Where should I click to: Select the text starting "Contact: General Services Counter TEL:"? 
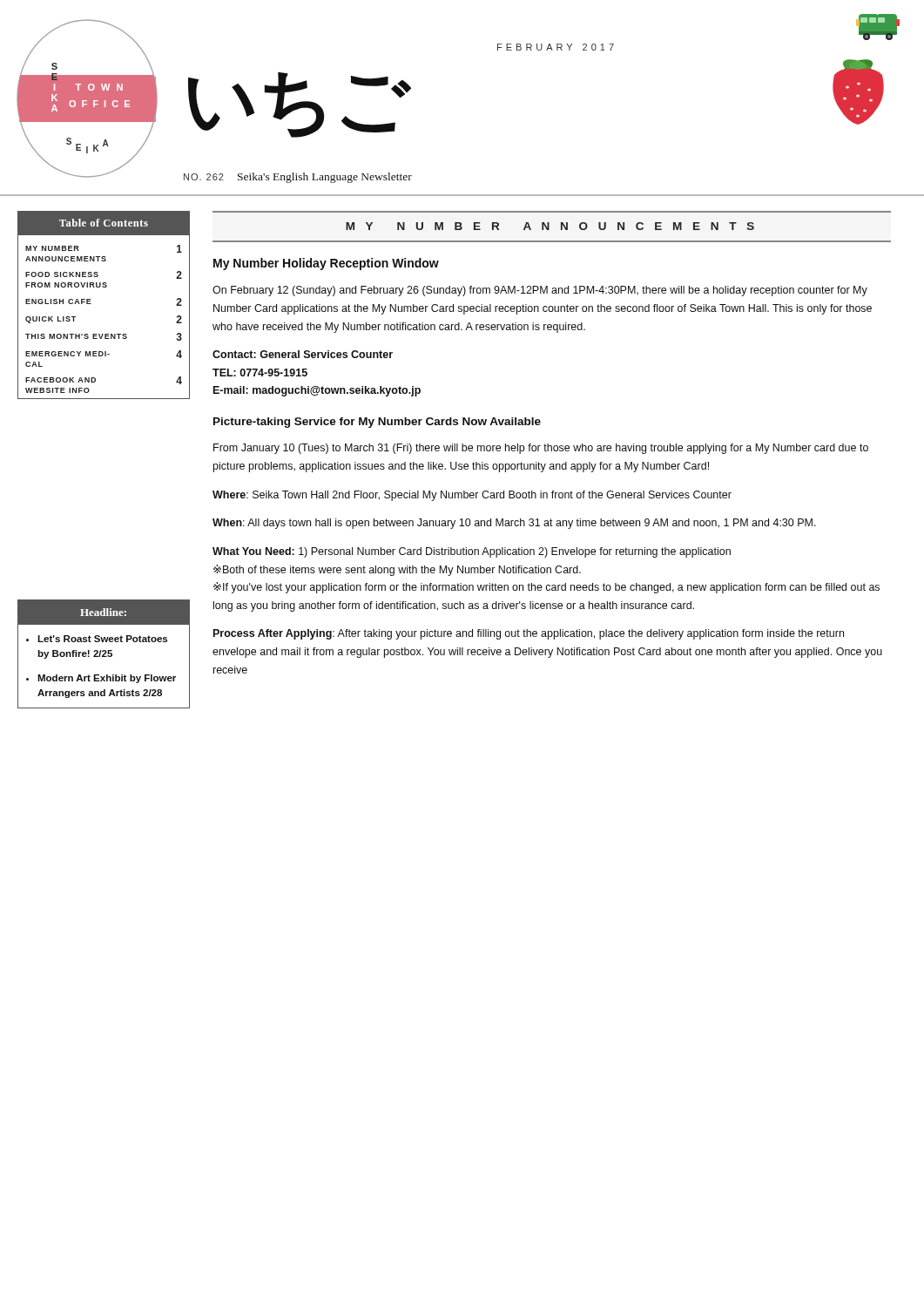pos(317,373)
